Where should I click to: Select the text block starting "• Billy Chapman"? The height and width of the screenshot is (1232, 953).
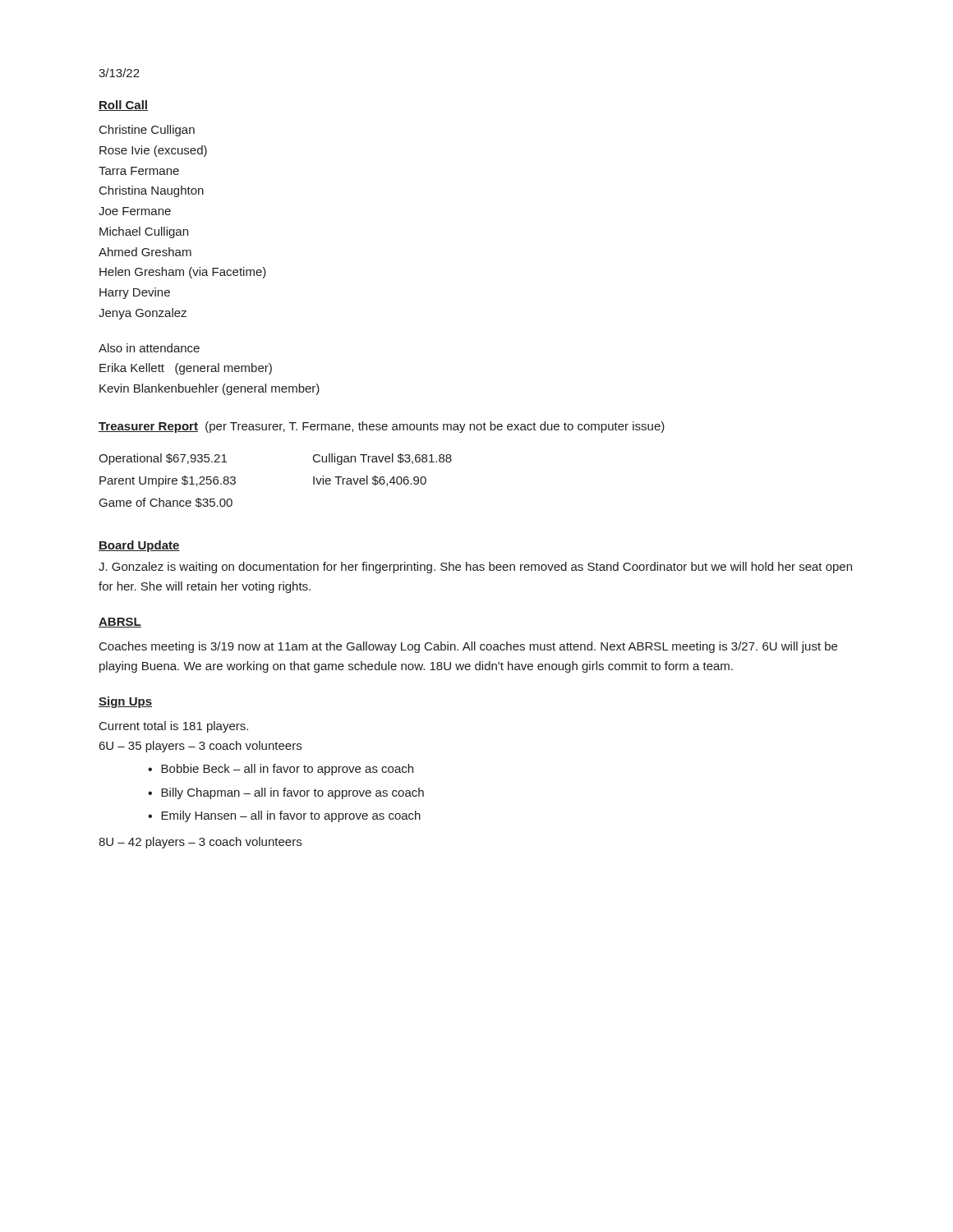(286, 793)
